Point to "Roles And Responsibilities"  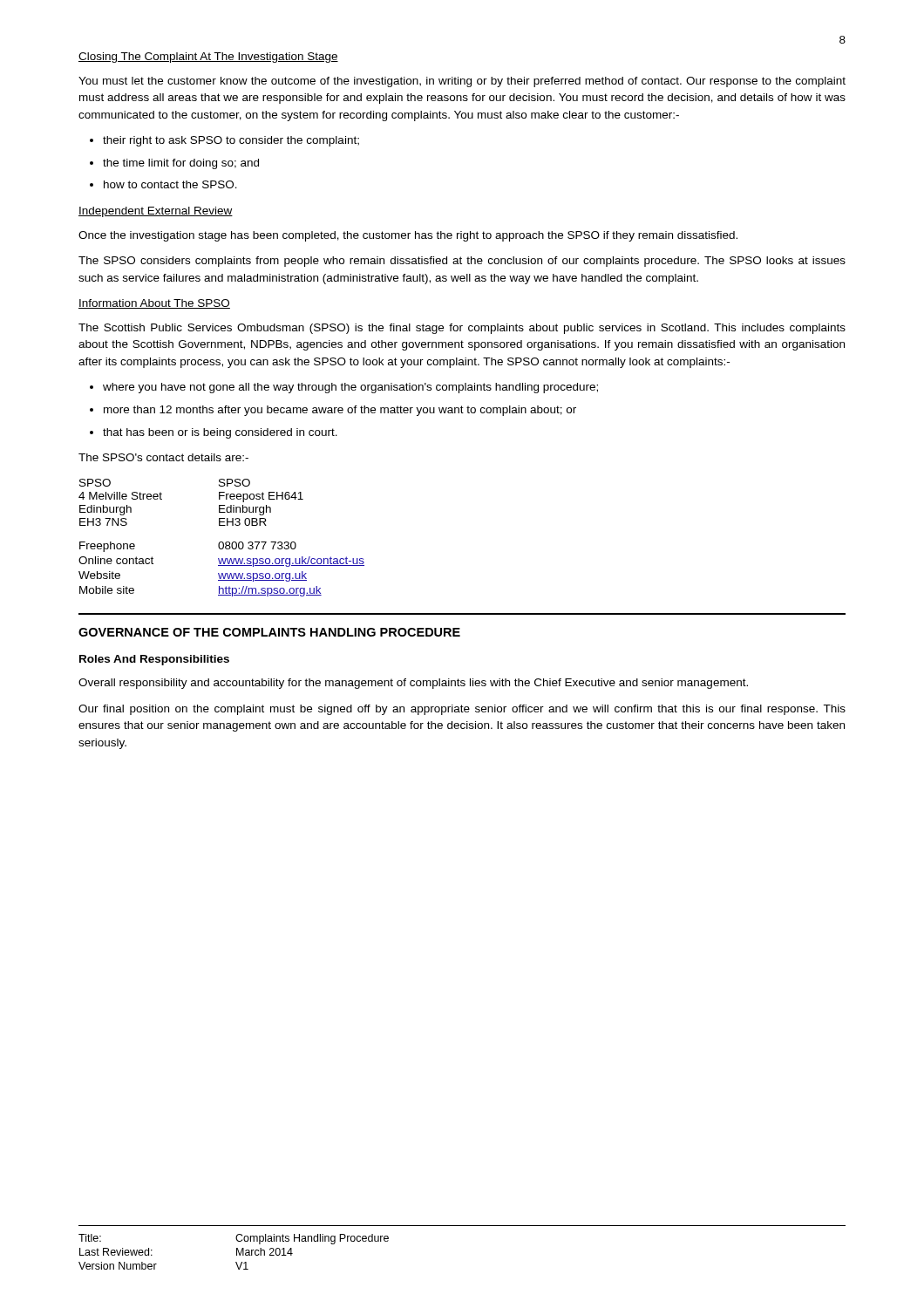tap(154, 660)
